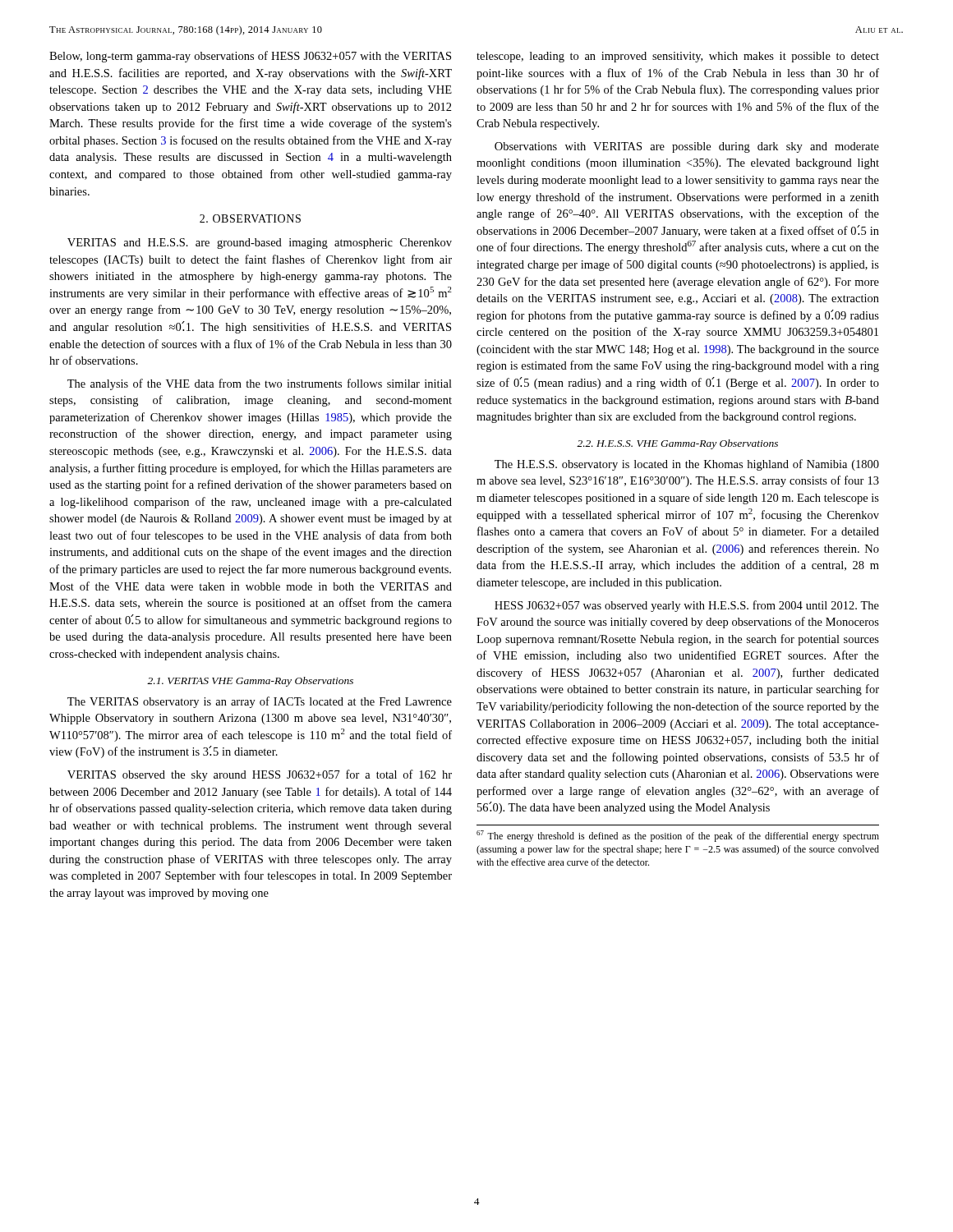Navigate to the block starting "VERITAS and H.E.S.S. are ground-based imaging atmospheric Cherenkov"

251,302
